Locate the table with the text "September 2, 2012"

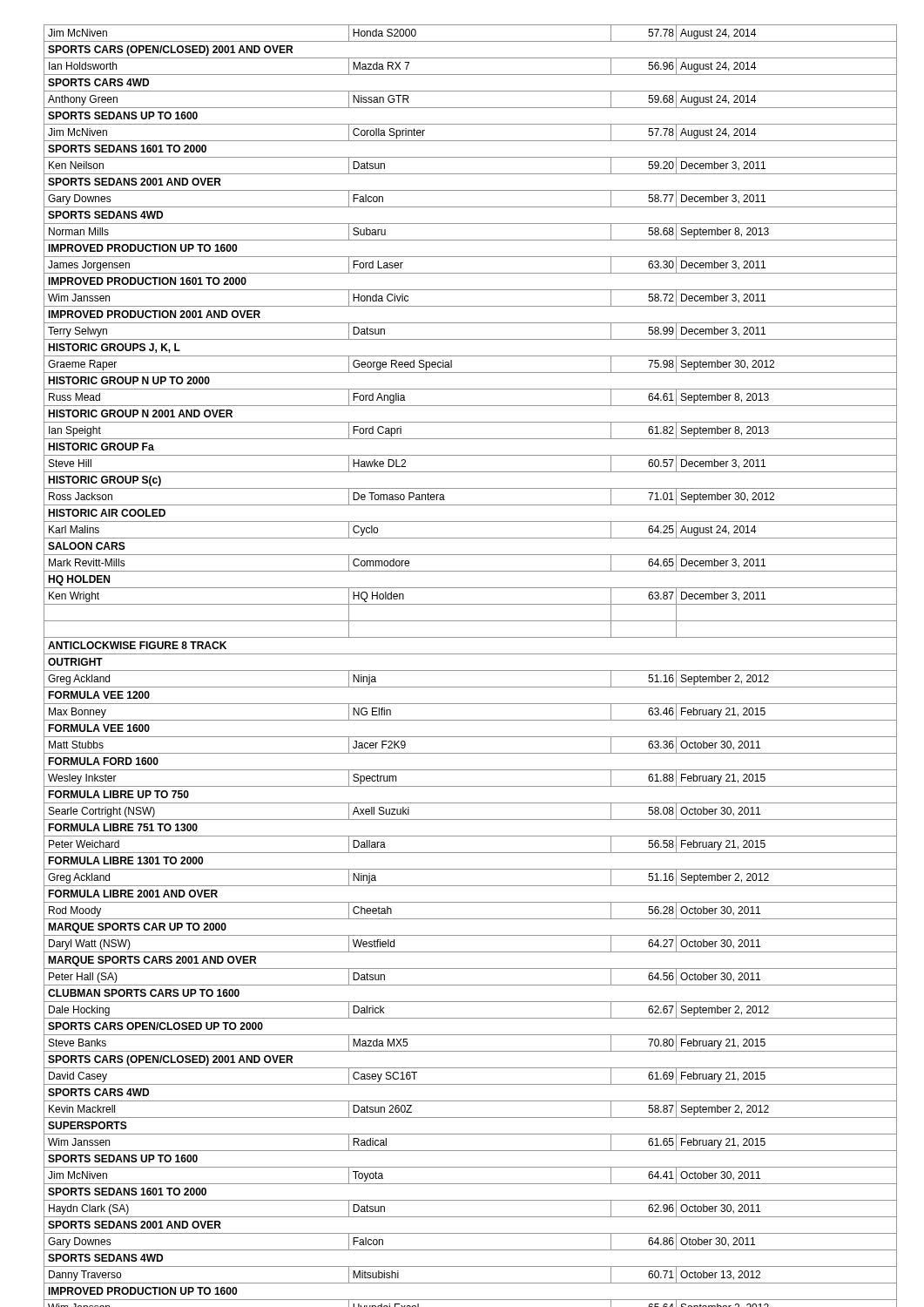462,658
